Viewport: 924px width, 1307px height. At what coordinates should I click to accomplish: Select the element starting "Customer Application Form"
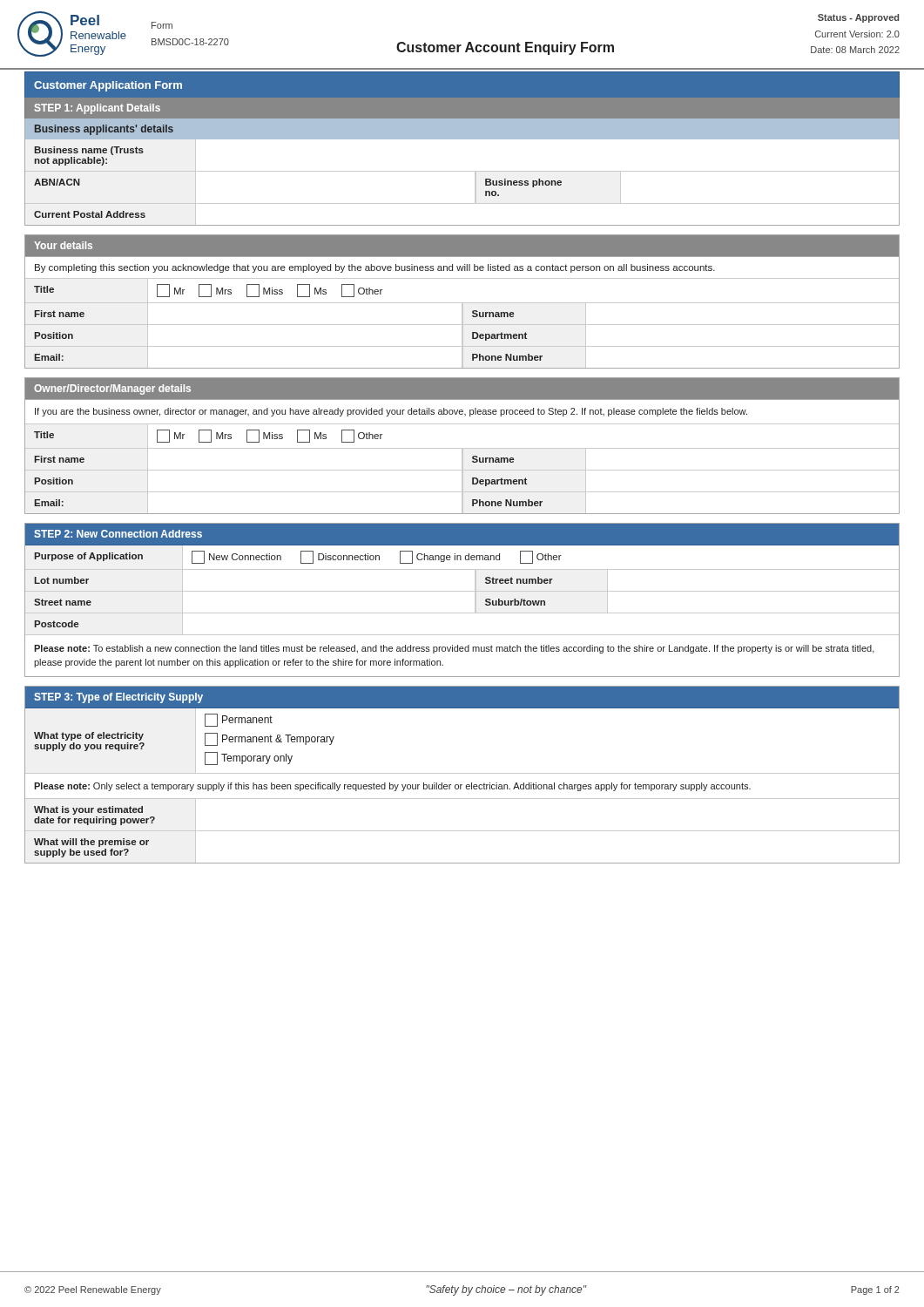[x=108, y=85]
